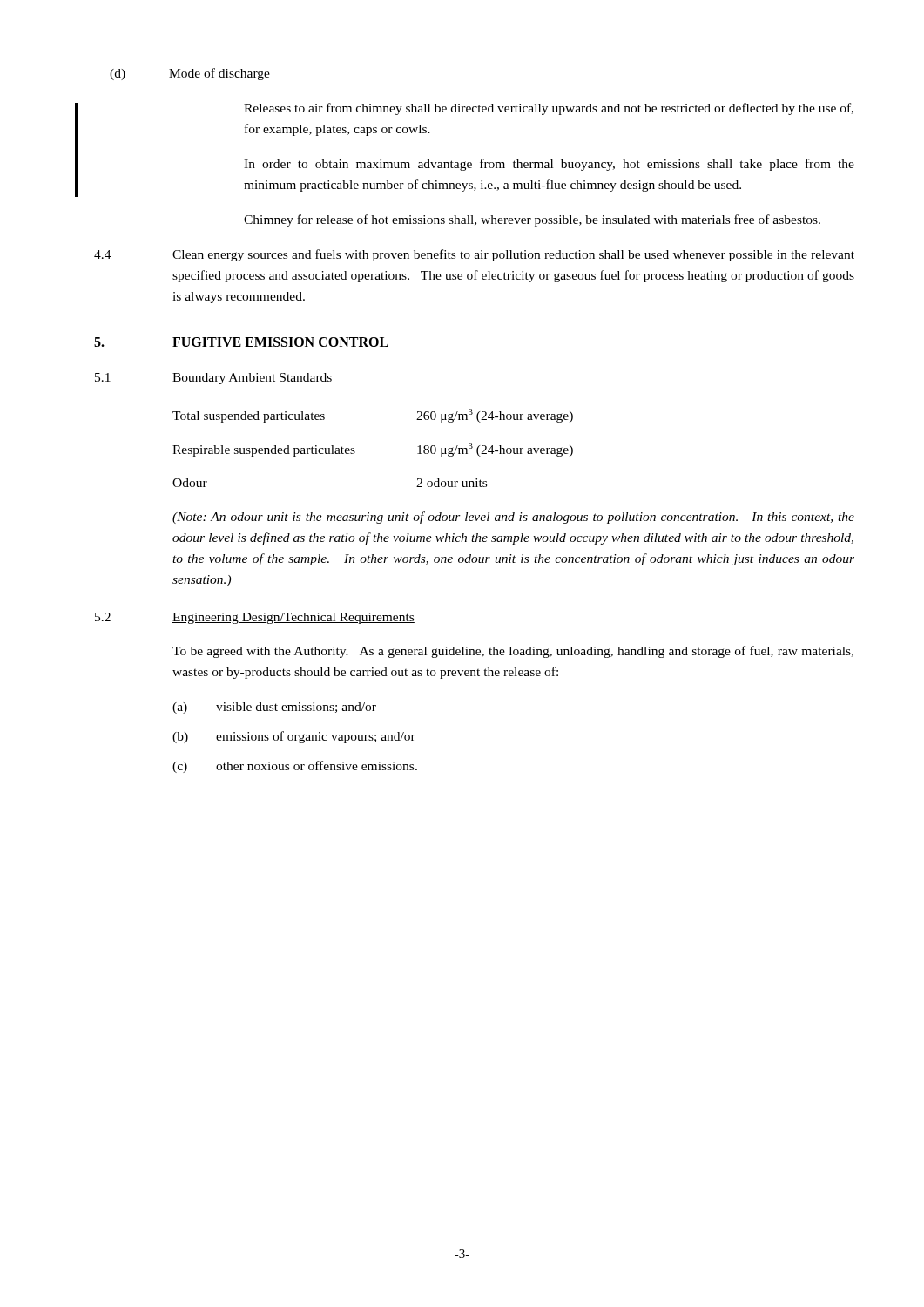Select the text starting "5.2 Engineering Design/Technical"

point(254,617)
